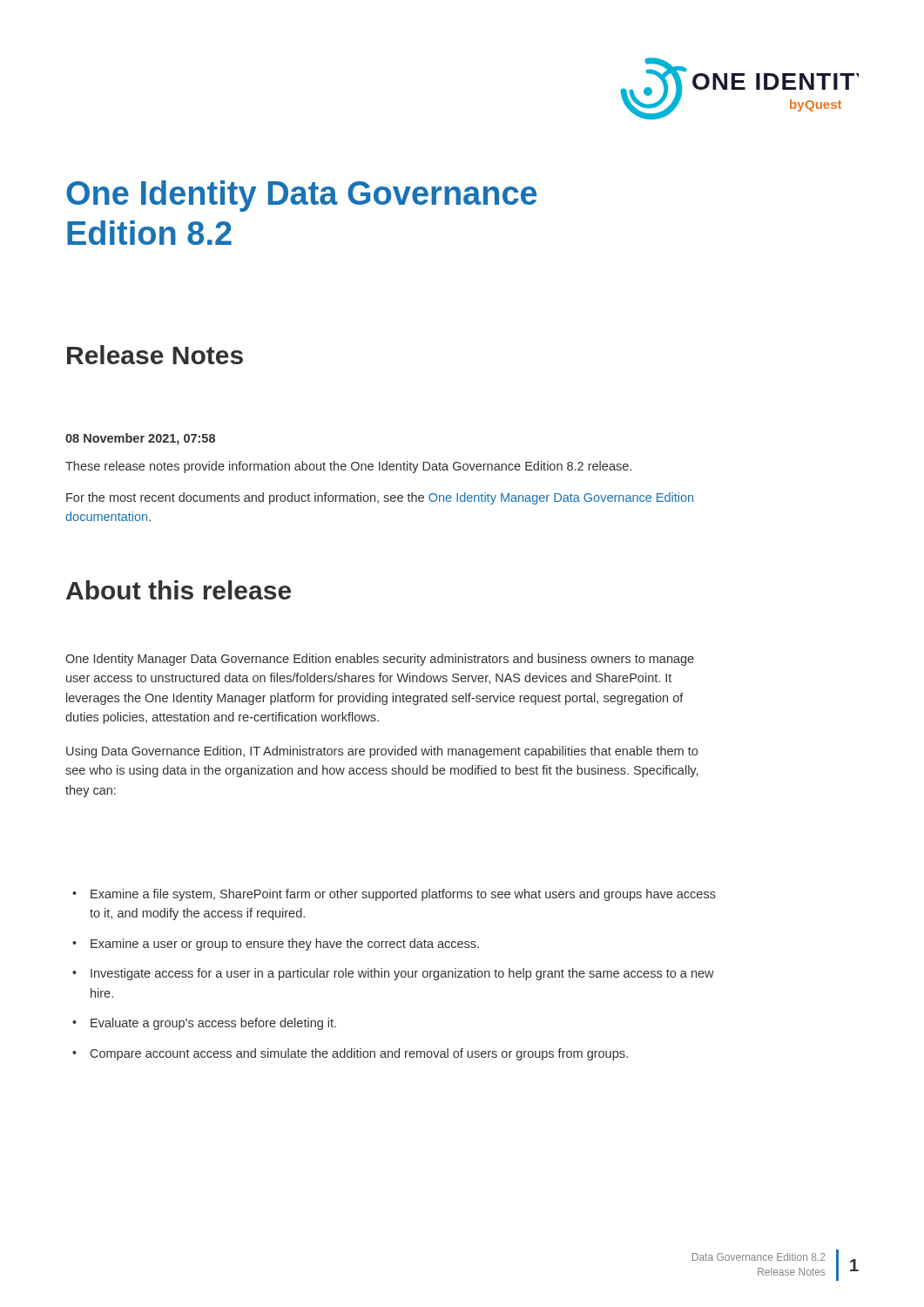Click on the passage starting "One Identity Manager"
Screen dimensions: 1307x924
(392, 688)
